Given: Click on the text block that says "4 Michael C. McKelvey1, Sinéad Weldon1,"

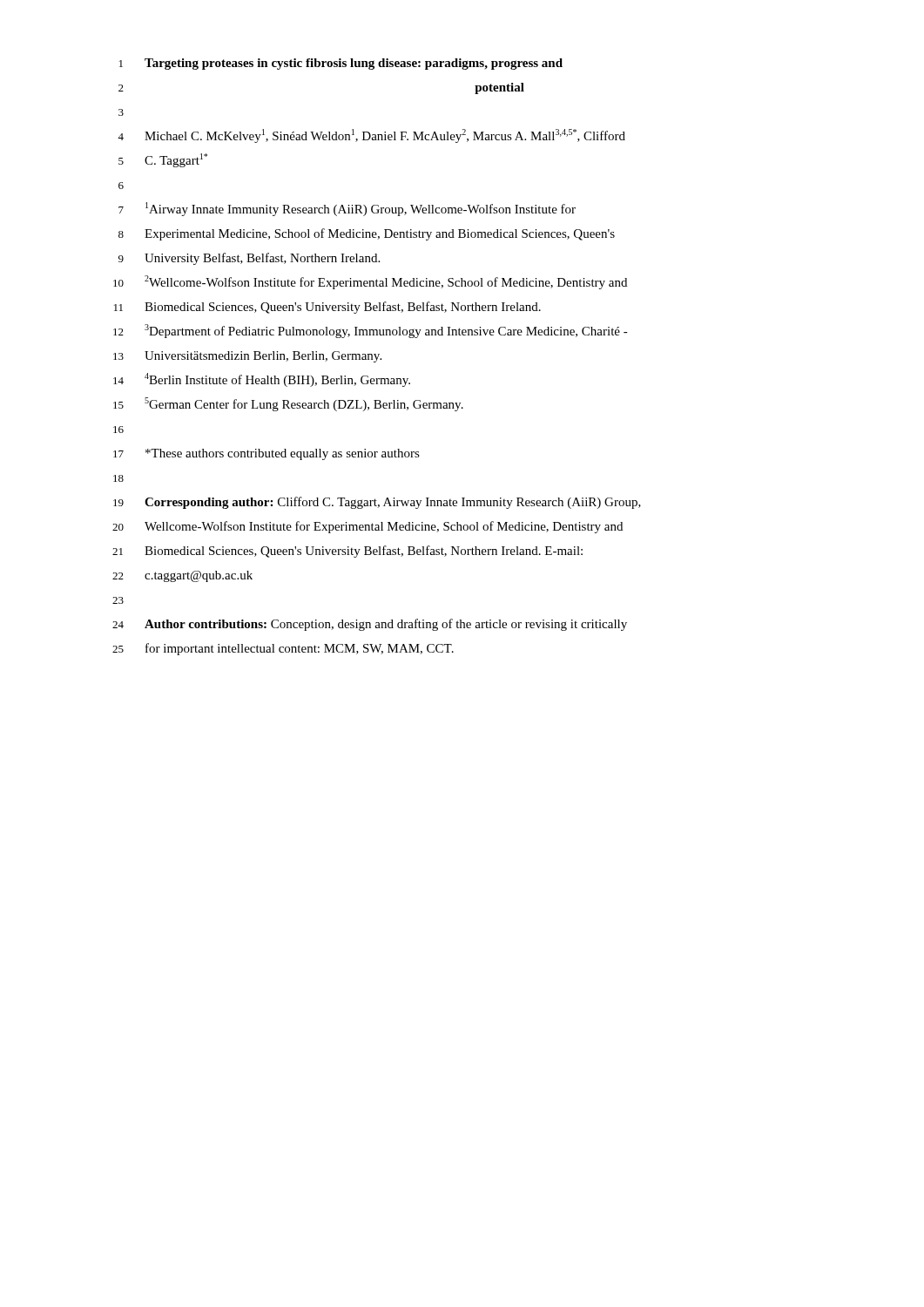Looking at the screenshot, I should [475, 150].
